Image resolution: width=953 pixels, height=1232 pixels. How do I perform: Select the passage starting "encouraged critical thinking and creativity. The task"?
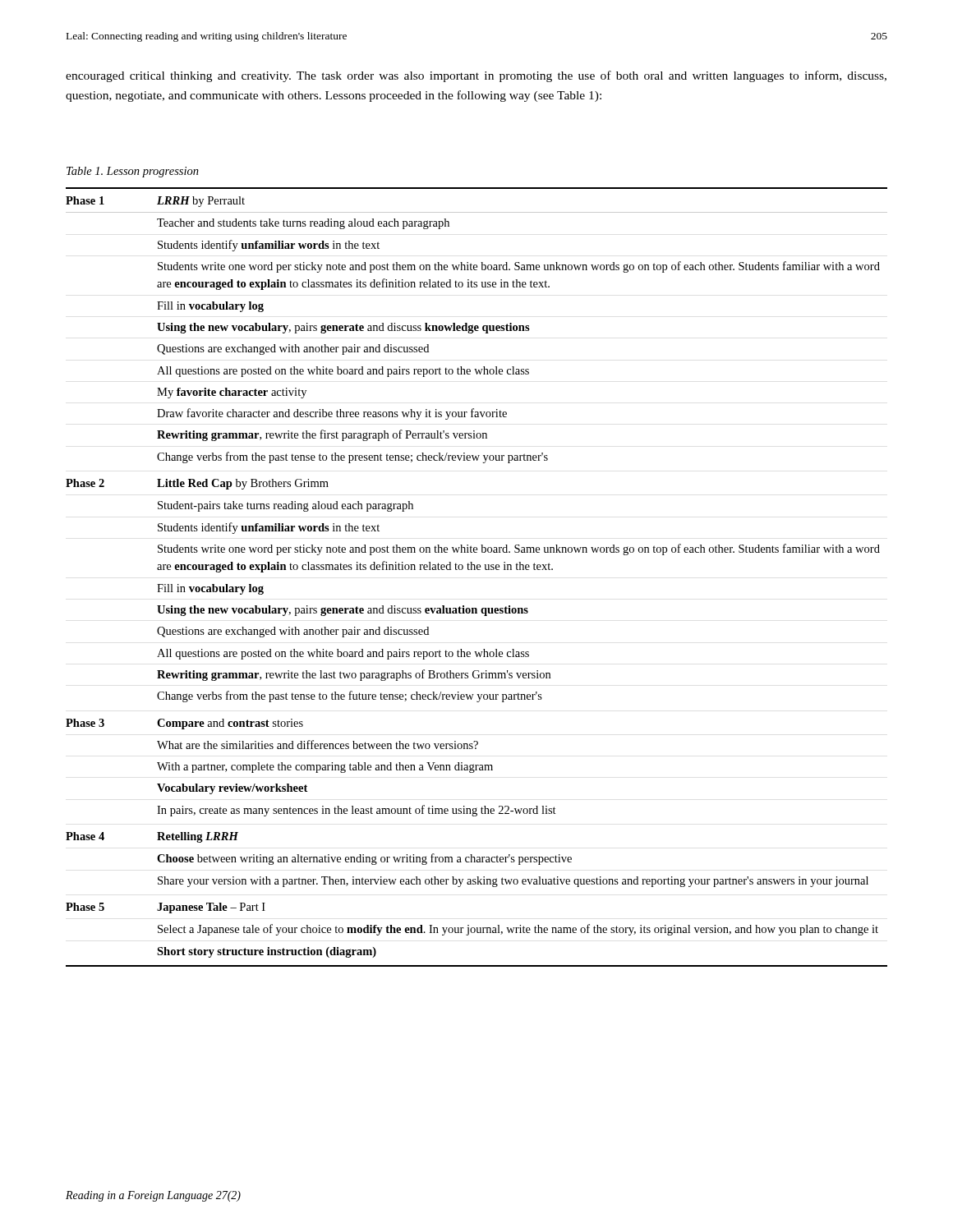476,85
